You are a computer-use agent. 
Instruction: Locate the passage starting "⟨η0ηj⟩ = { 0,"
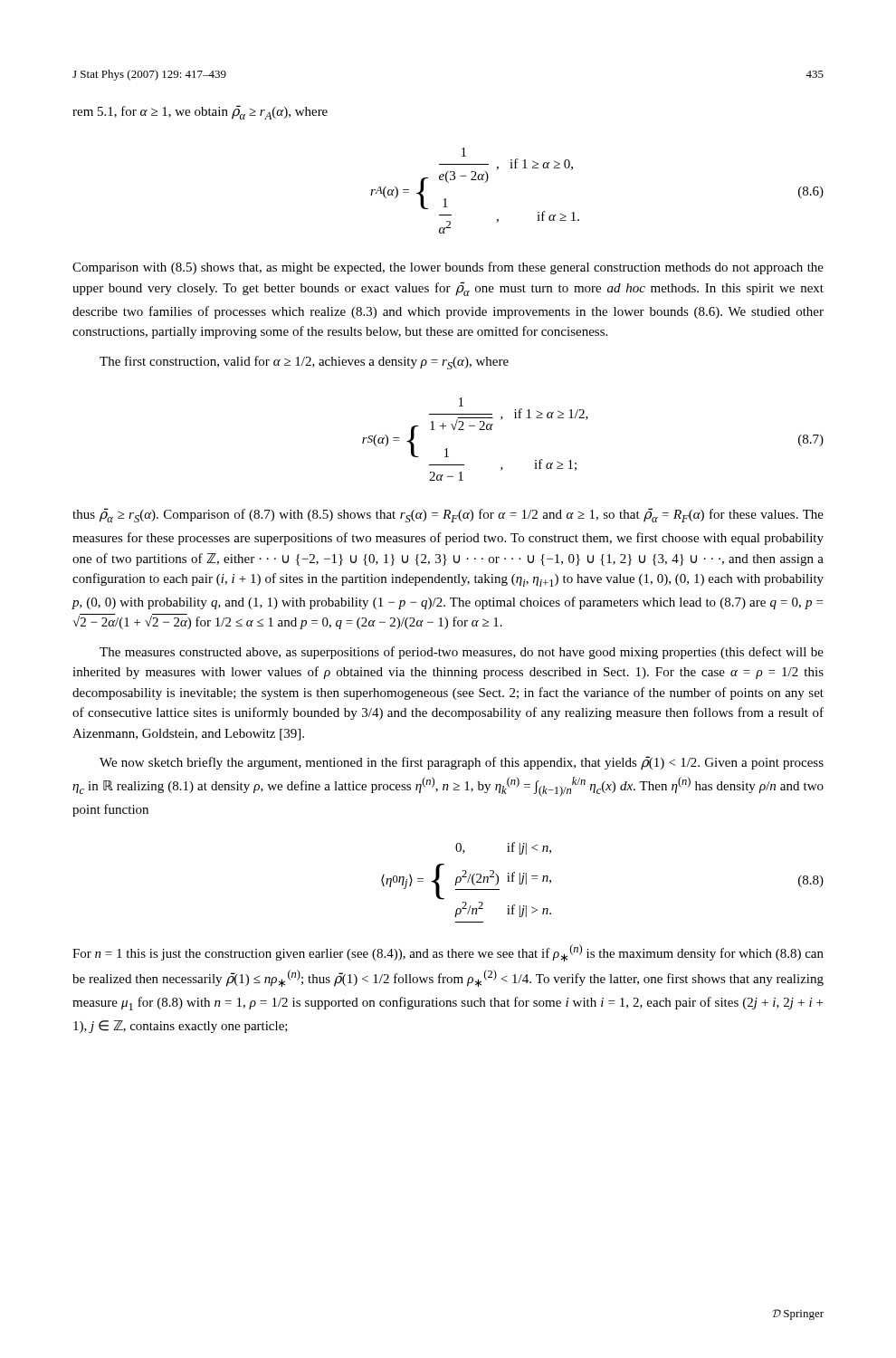click(526, 848)
